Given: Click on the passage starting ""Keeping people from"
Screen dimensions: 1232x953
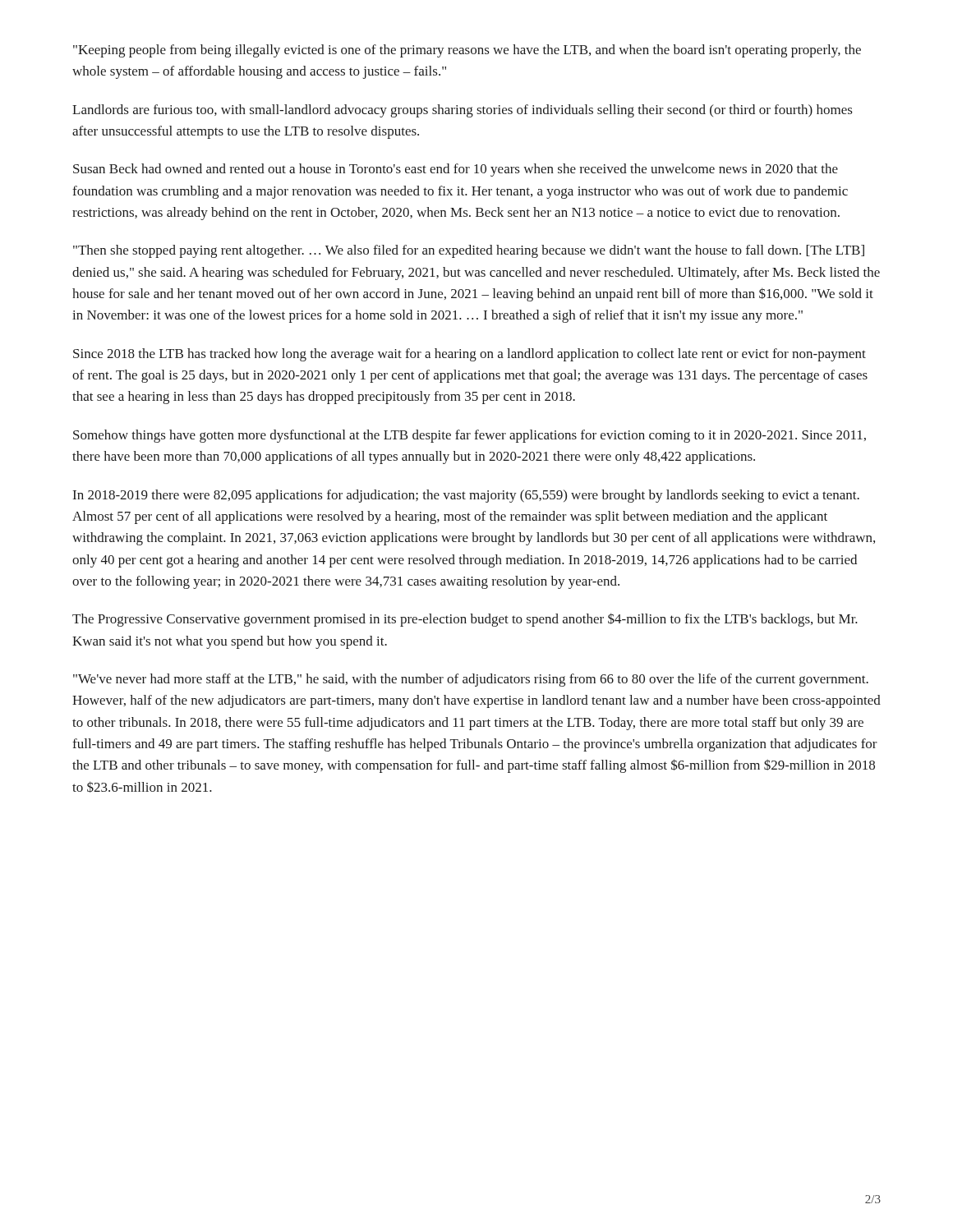Looking at the screenshot, I should click(x=467, y=60).
